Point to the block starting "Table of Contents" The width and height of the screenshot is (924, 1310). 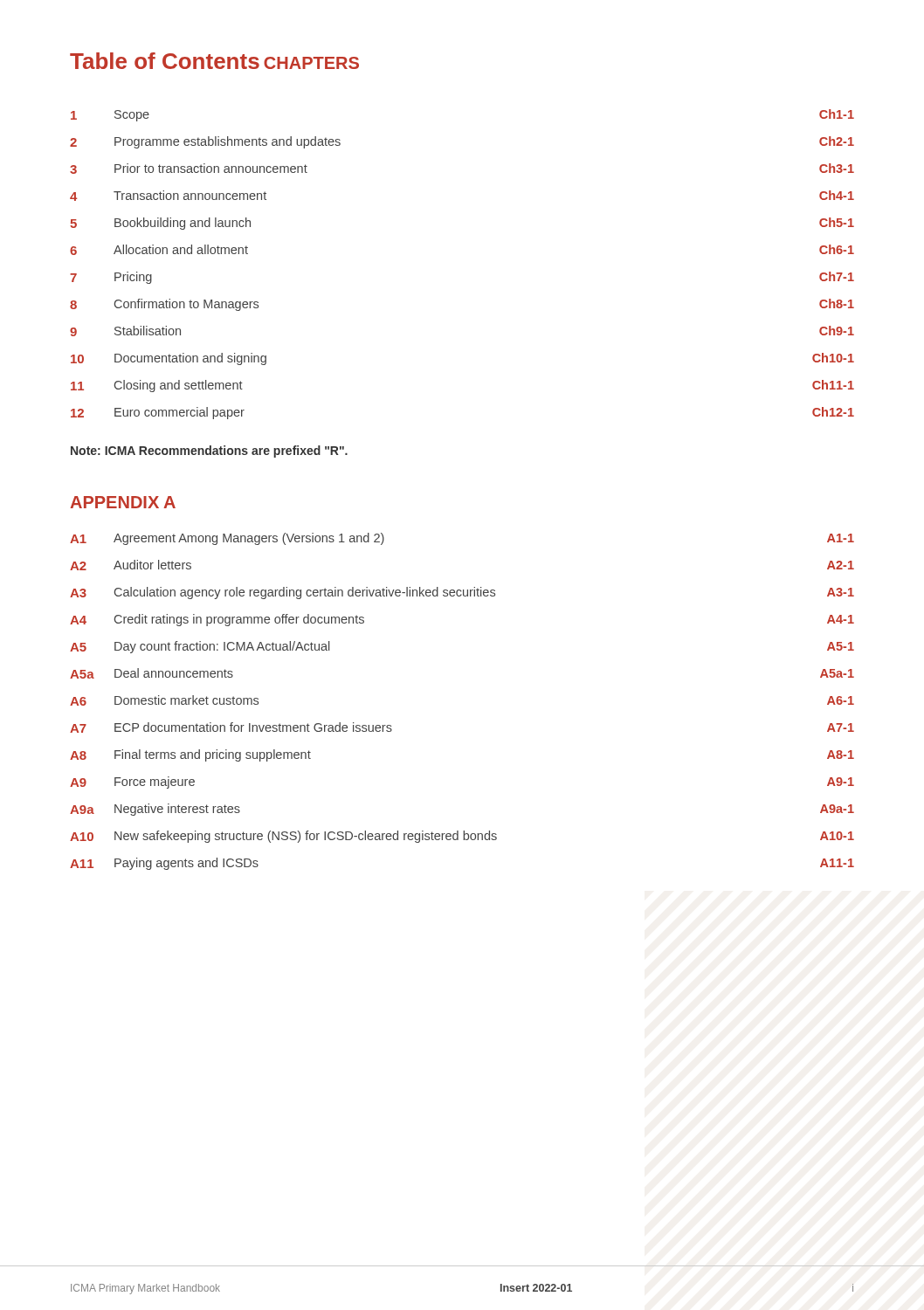pyautogui.click(x=165, y=61)
